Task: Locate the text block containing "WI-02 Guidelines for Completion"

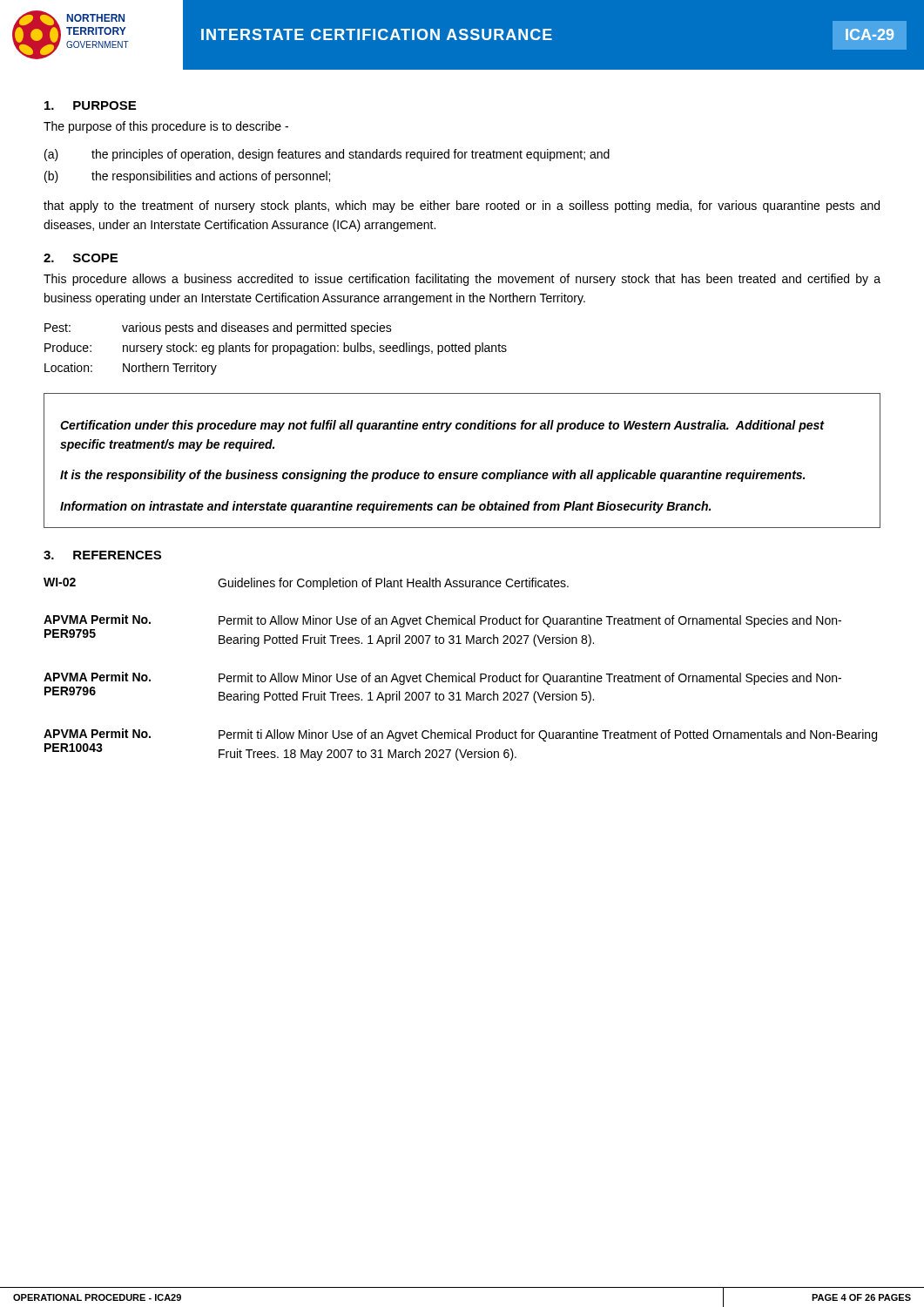Action: [x=462, y=583]
